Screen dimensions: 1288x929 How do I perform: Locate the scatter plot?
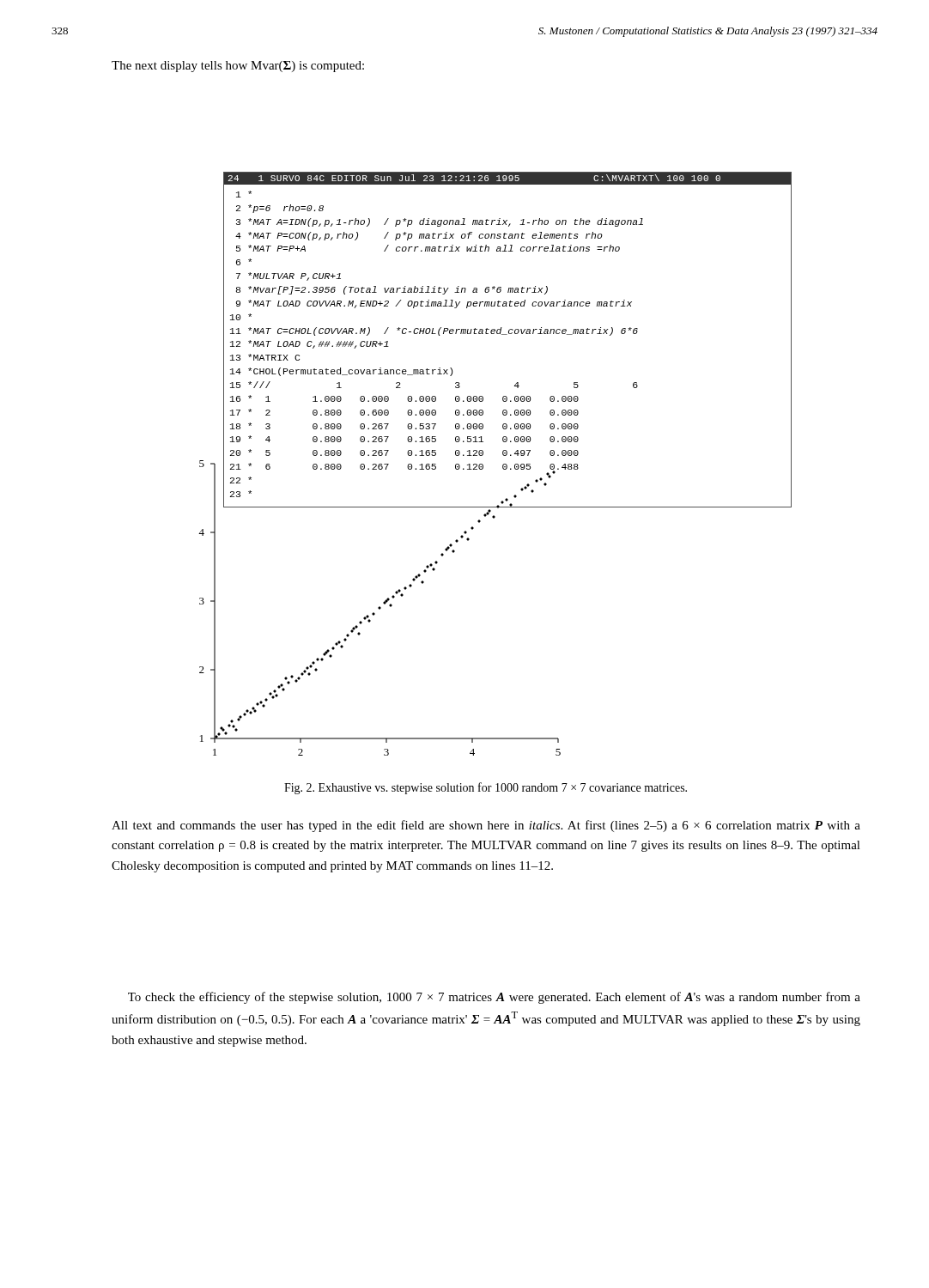coord(378,610)
